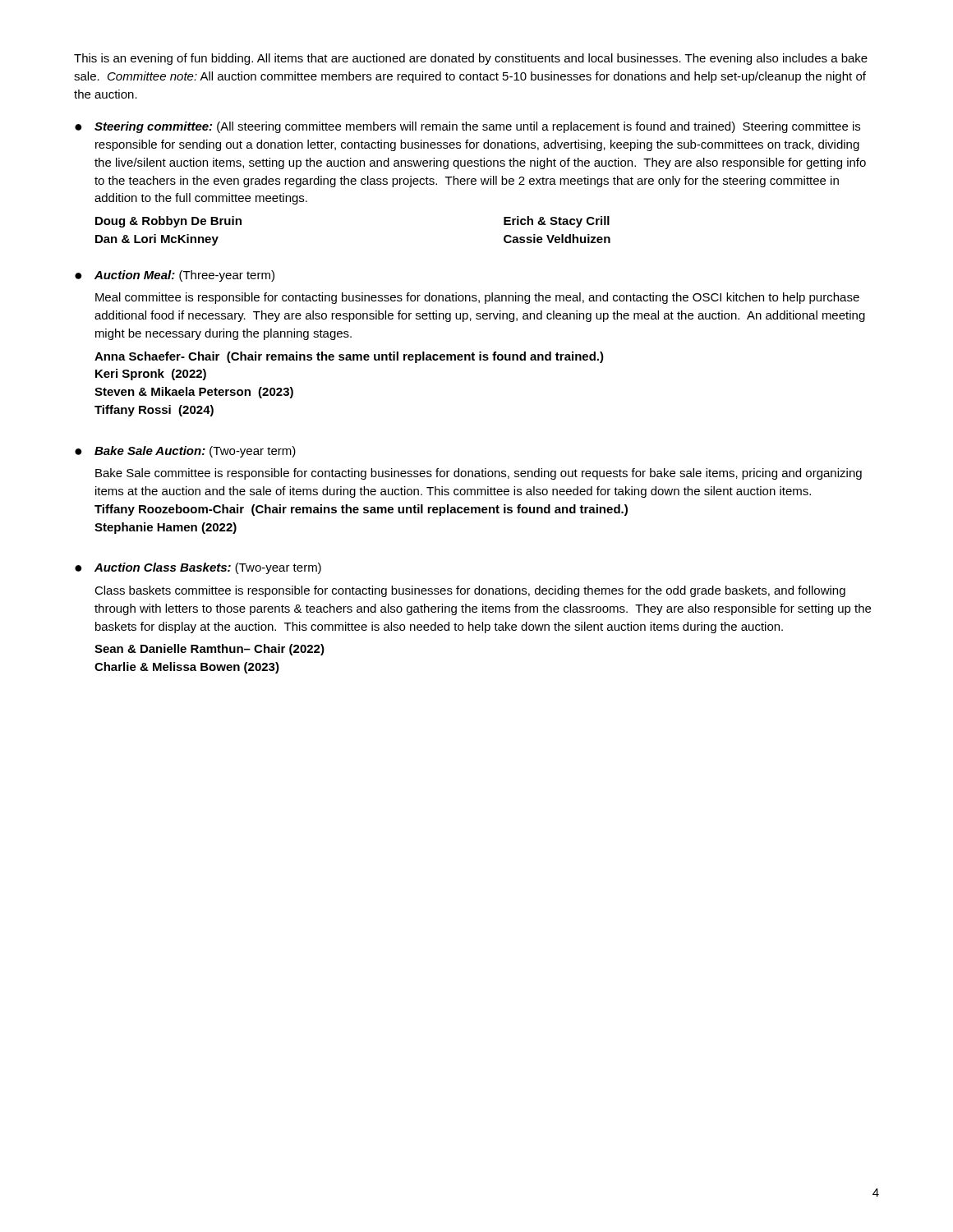Select the block starting "This is an evening of"
The width and height of the screenshot is (953, 1232).
471,76
